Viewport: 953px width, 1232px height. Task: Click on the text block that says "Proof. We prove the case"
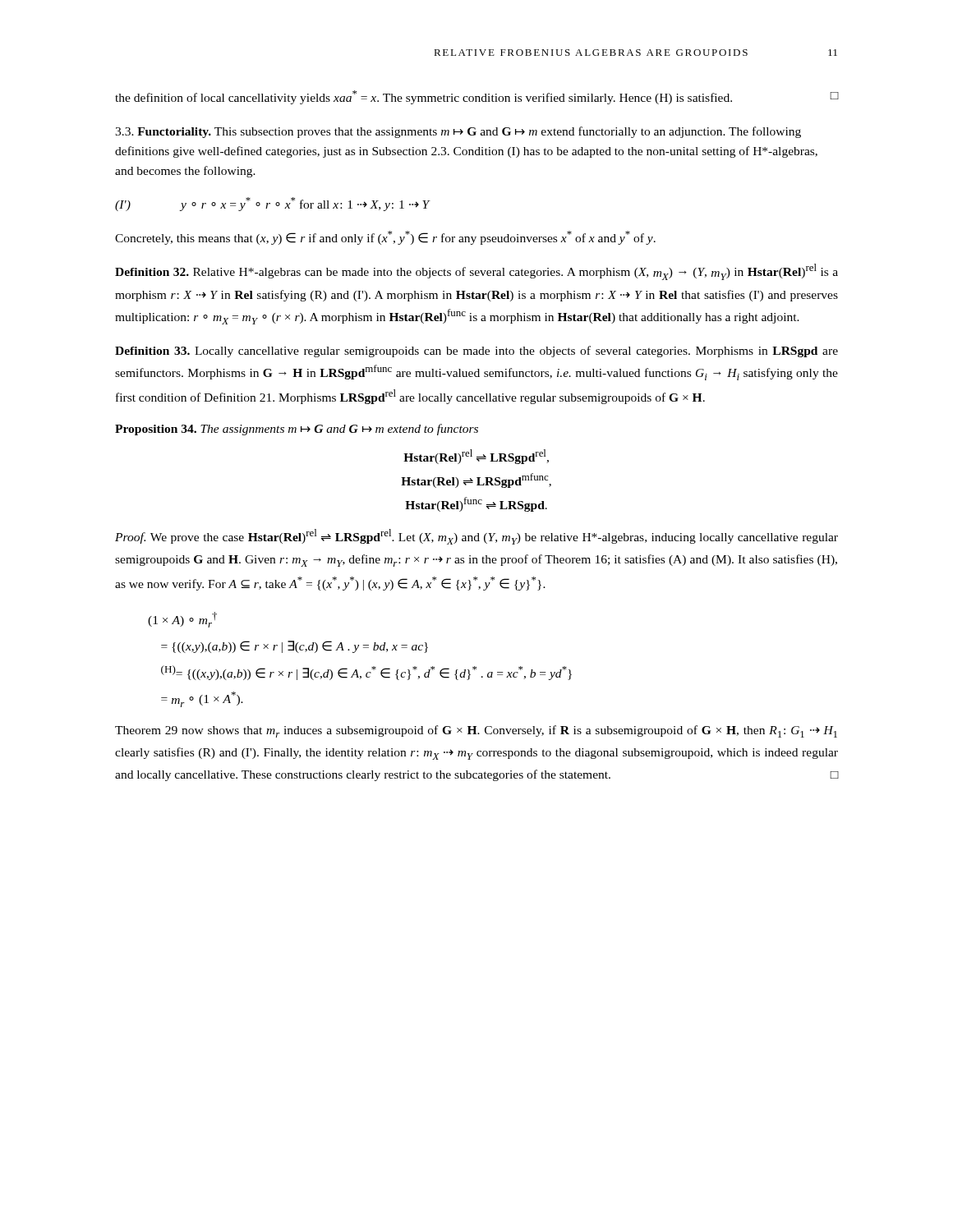tap(476, 559)
